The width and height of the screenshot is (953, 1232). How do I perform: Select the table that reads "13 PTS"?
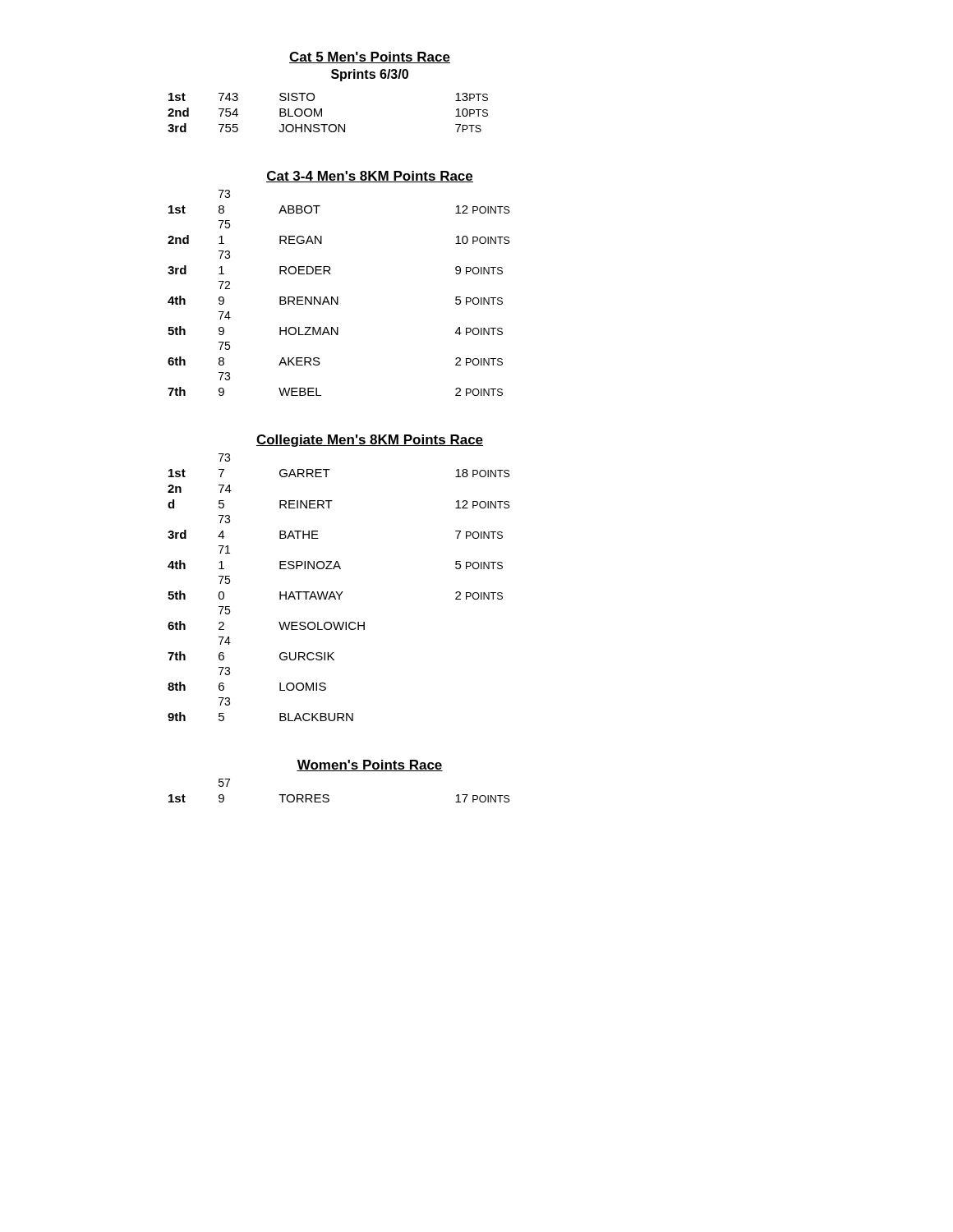pos(370,112)
